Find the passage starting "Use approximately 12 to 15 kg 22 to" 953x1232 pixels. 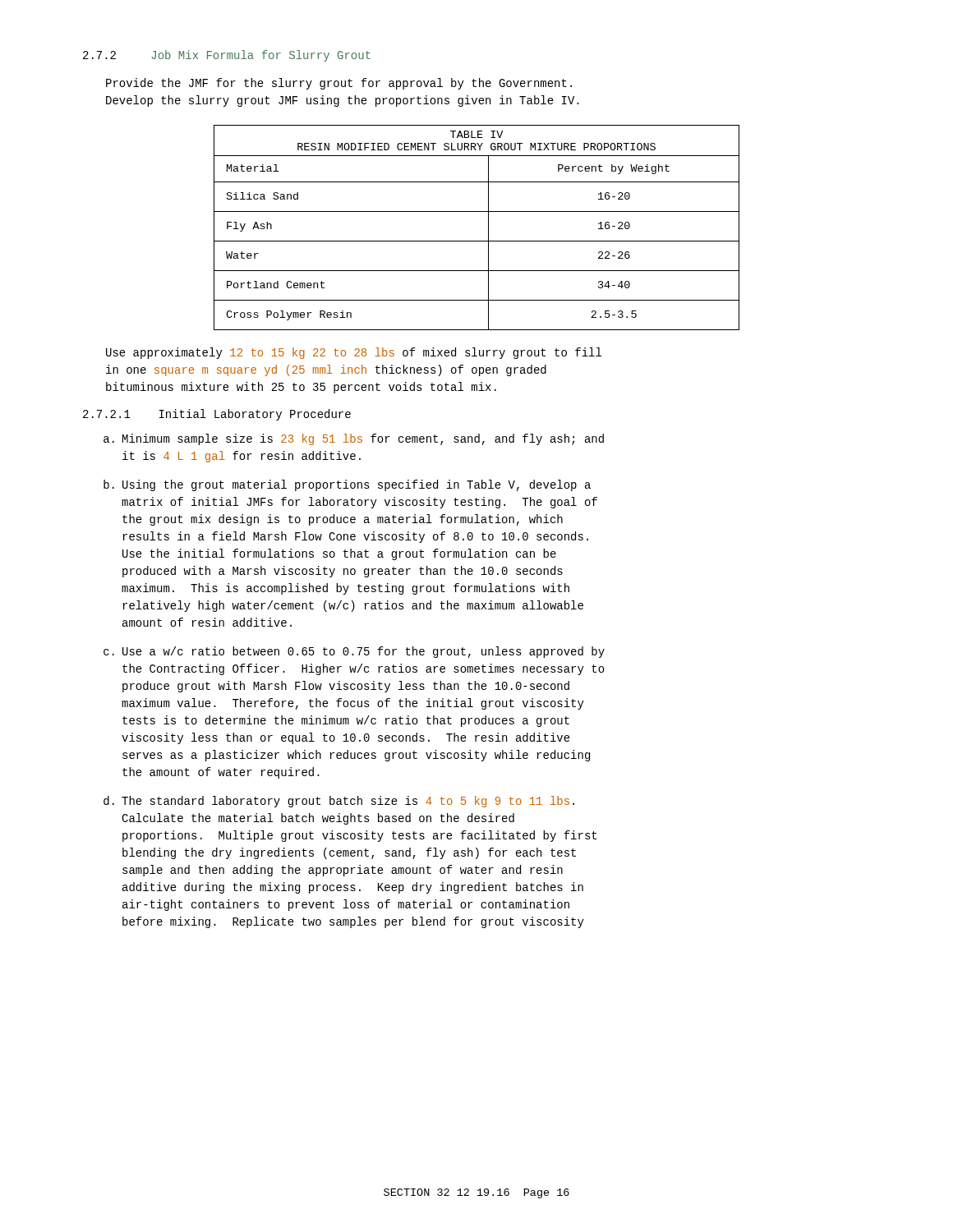pos(354,370)
